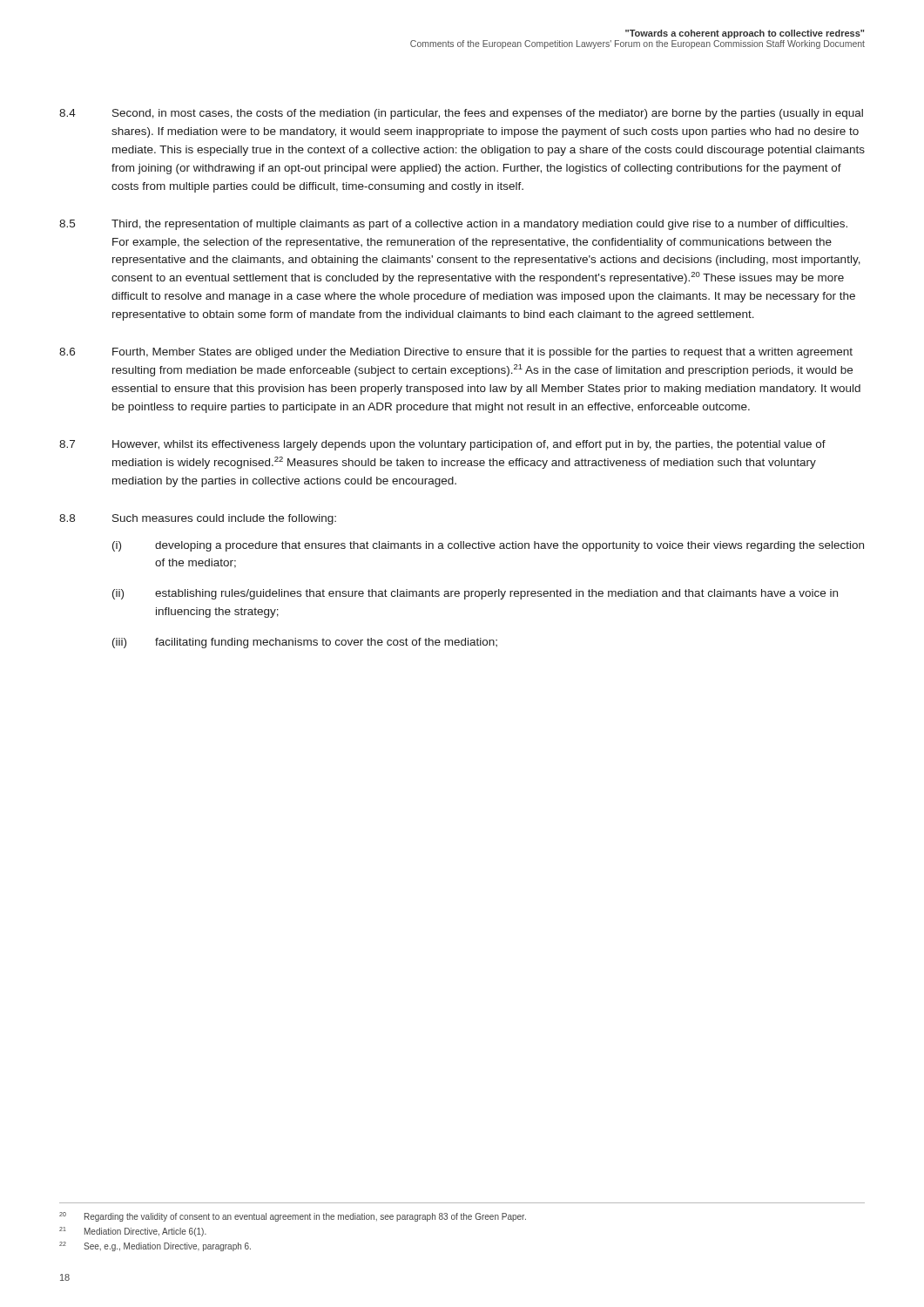Select the passage starting "20 Regarding the validity of"
The height and width of the screenshot is (1307, 924).
(x=462, y=1217)
